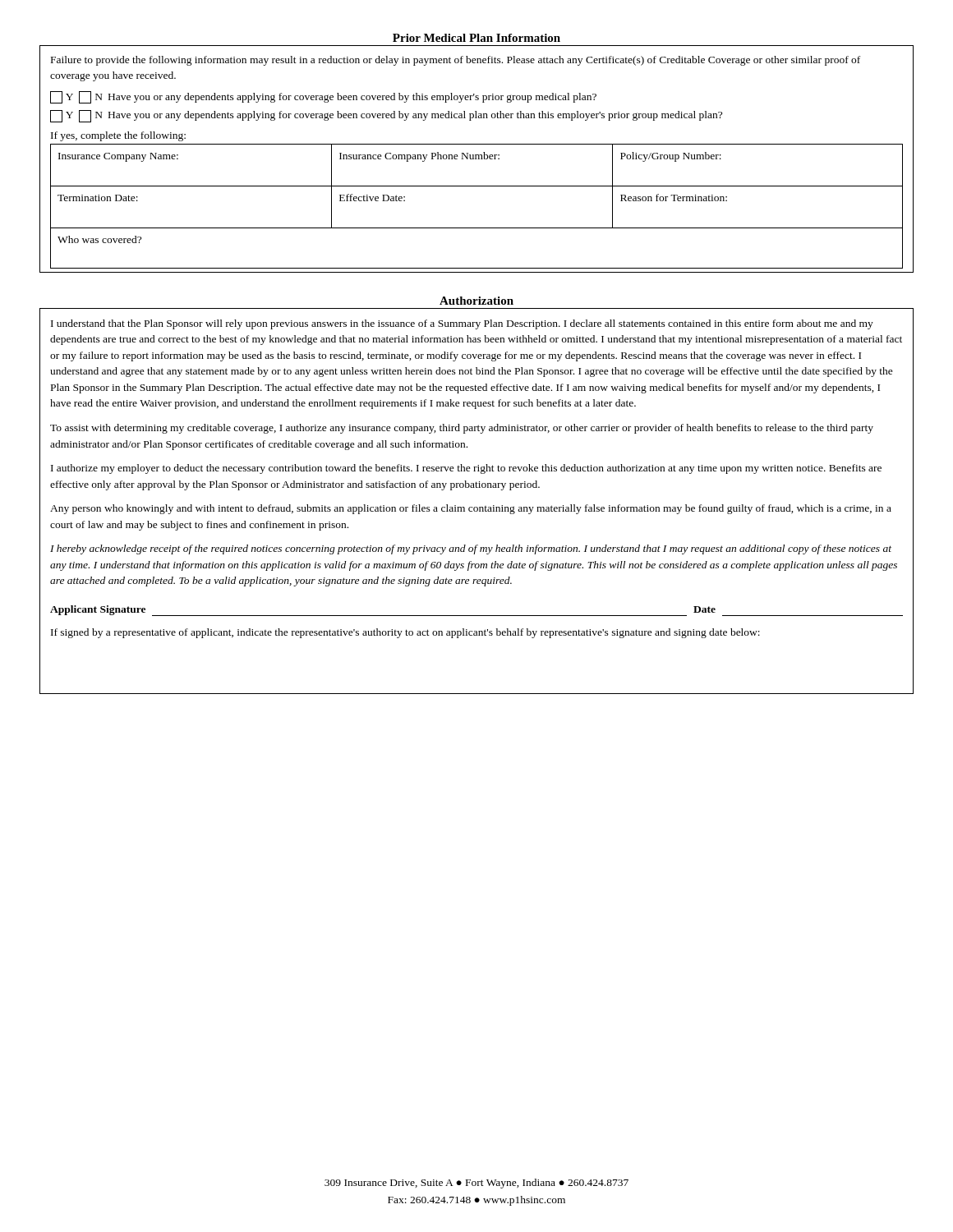Click on the text block with the text "I understand that the Plan Sponsor will"
The width and height of the screenshot is (953, 1232).
(x=476, y=498)
